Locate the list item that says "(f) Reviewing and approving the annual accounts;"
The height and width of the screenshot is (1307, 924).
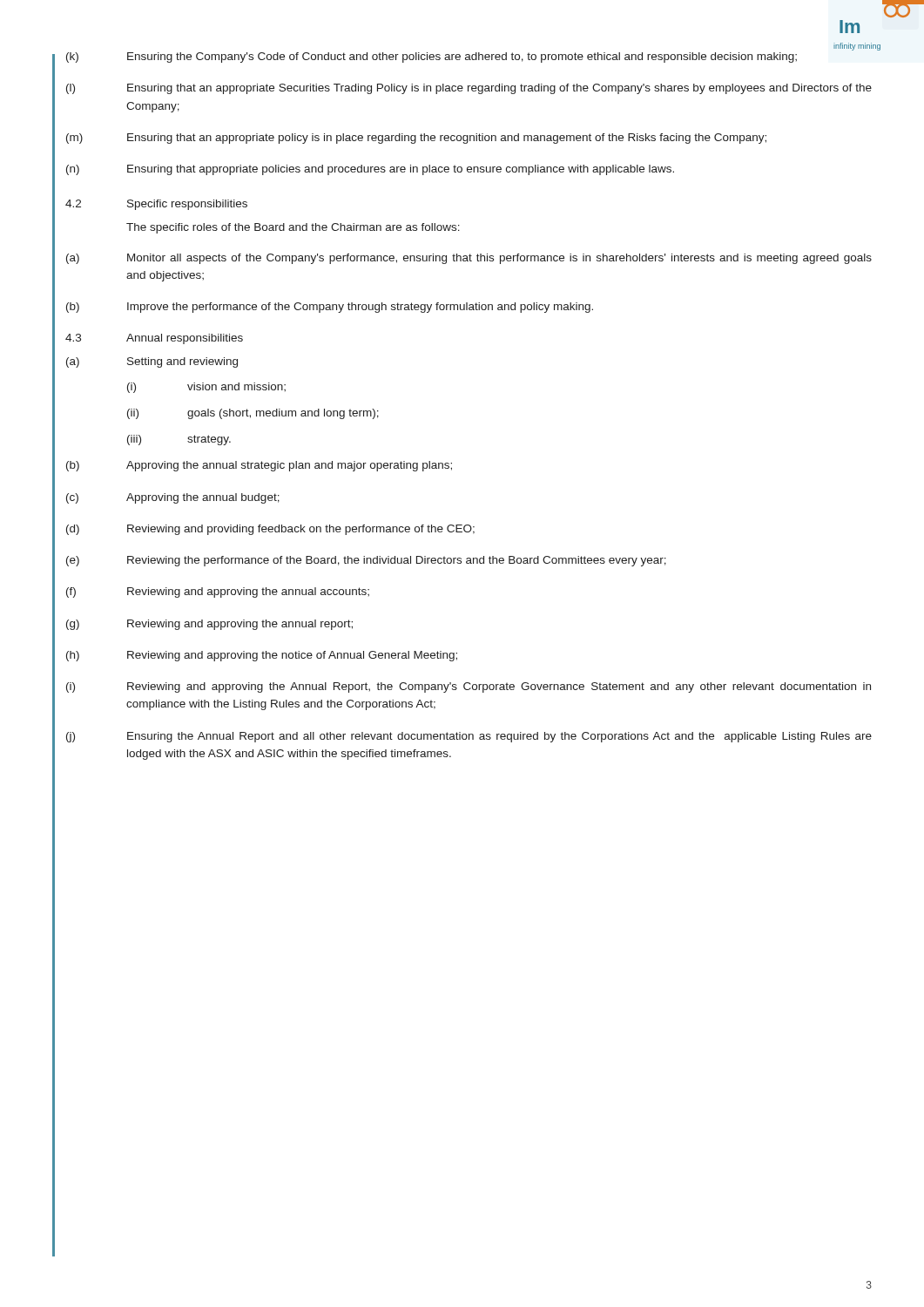[x=218, y=593]
